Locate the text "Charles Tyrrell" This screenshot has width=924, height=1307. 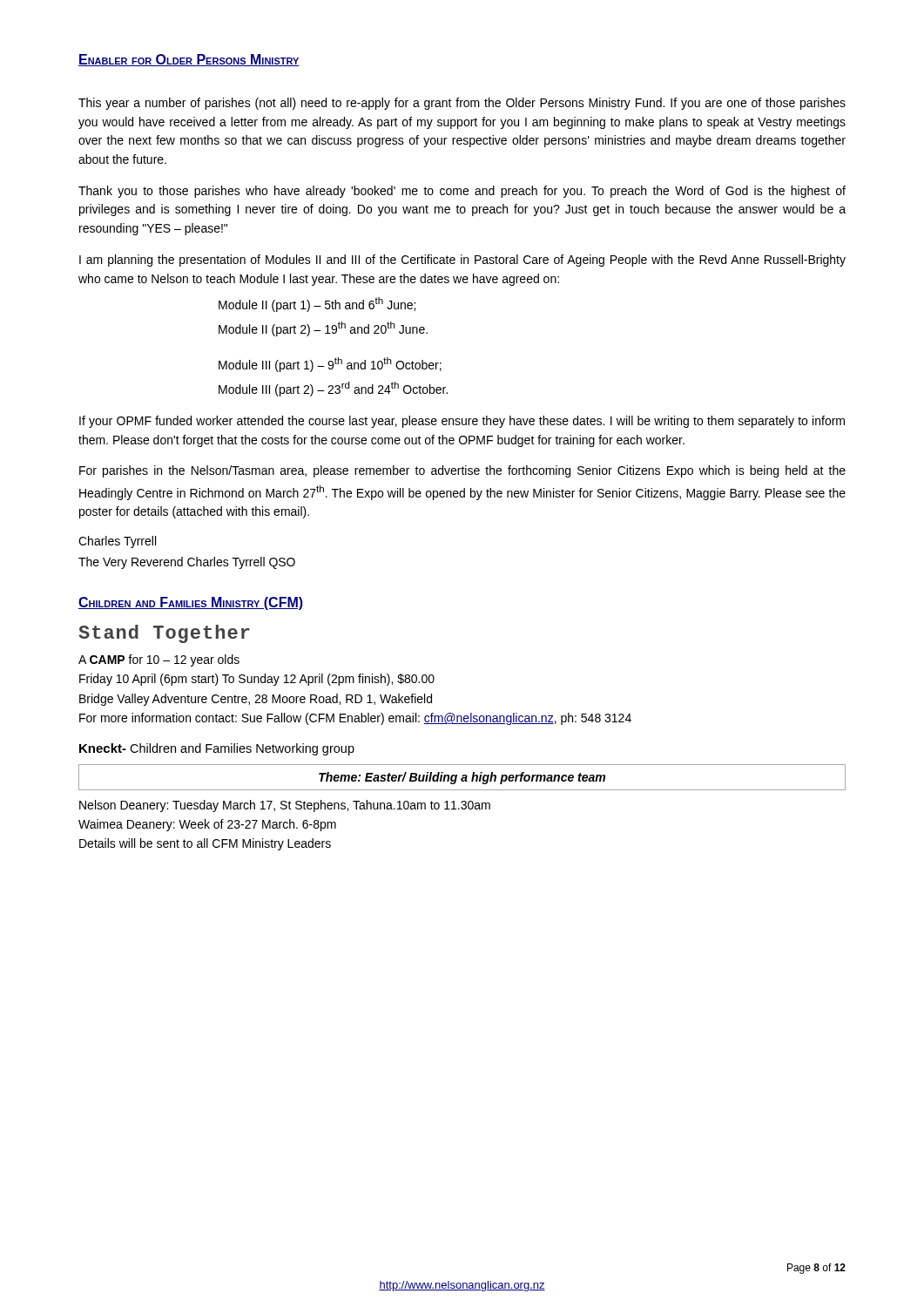[118, 541]
